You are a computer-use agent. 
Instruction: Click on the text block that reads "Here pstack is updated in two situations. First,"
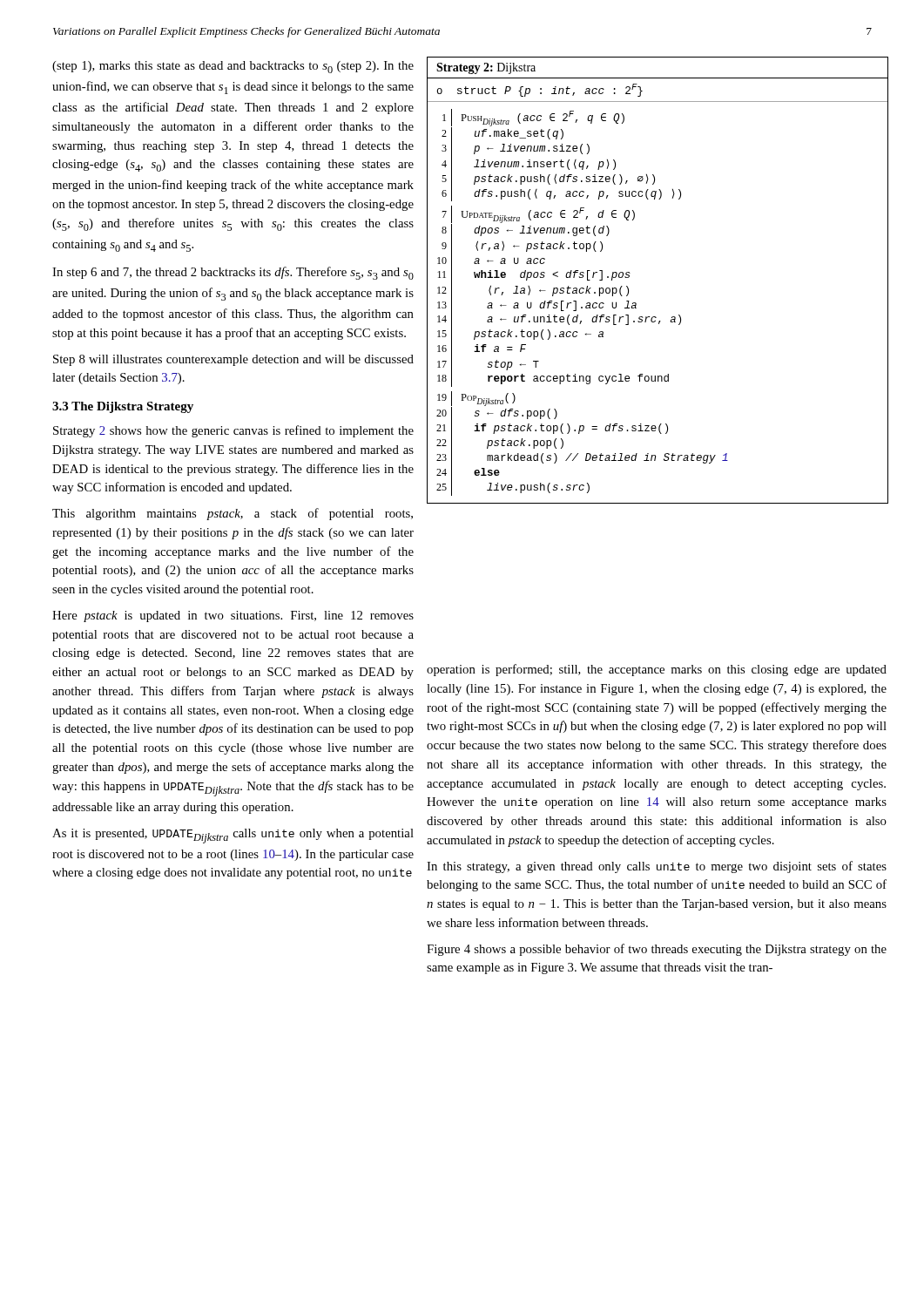click(233, 711)
